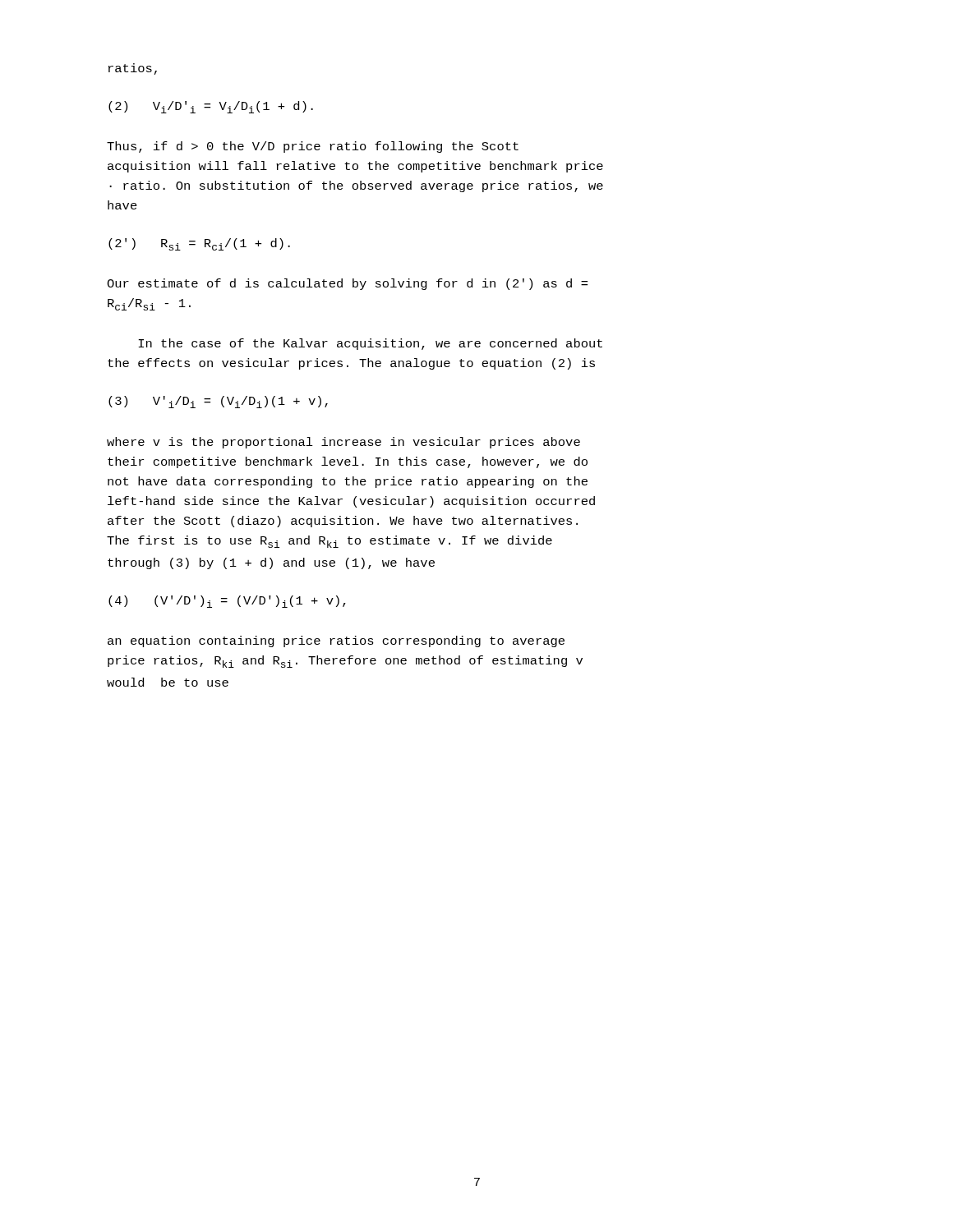Find the block on this page that starts "Our estimate of d is calculated by solving"
The image size is (954, 1232).
348,296
